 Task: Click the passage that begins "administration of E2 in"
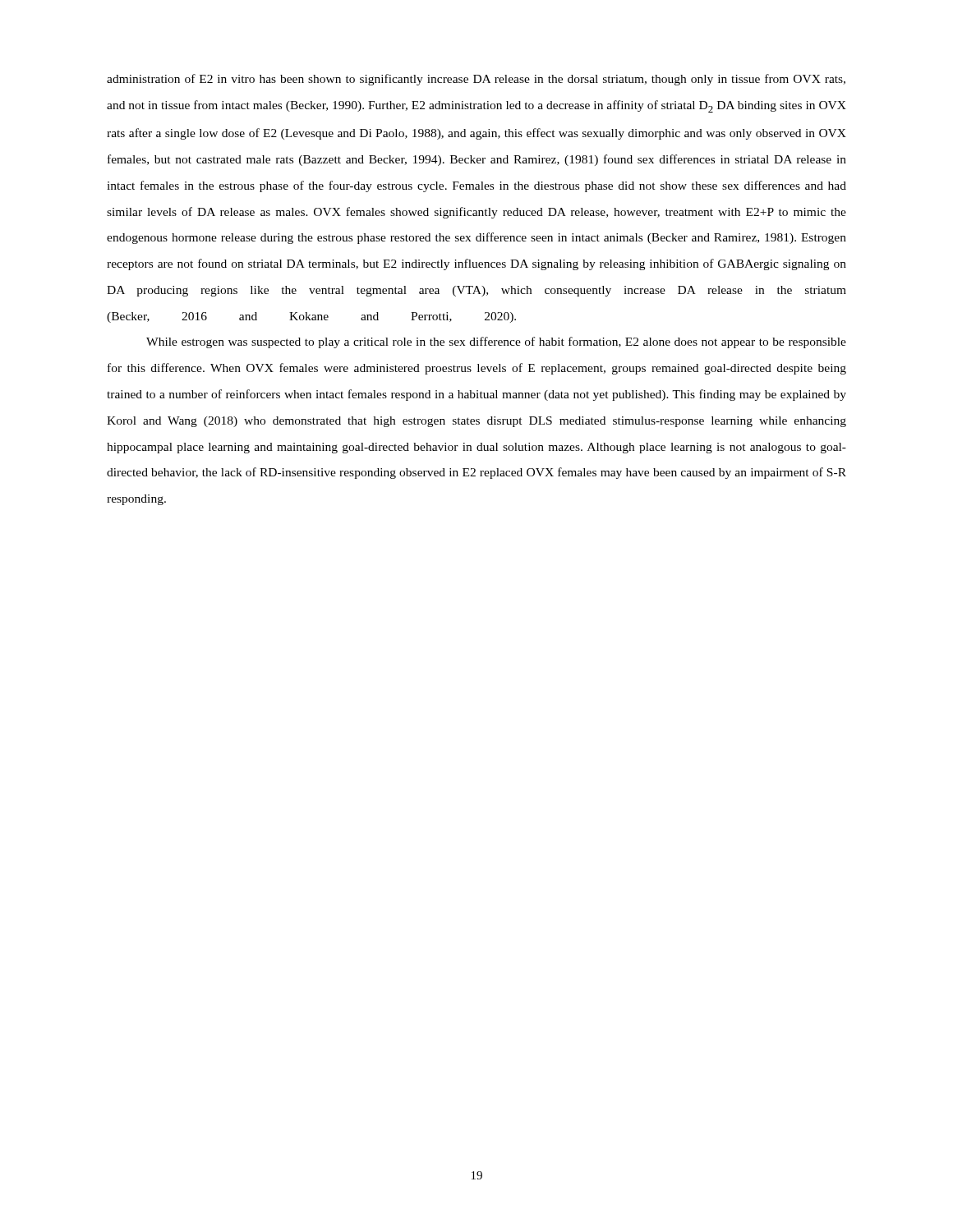tap(476, 197)
